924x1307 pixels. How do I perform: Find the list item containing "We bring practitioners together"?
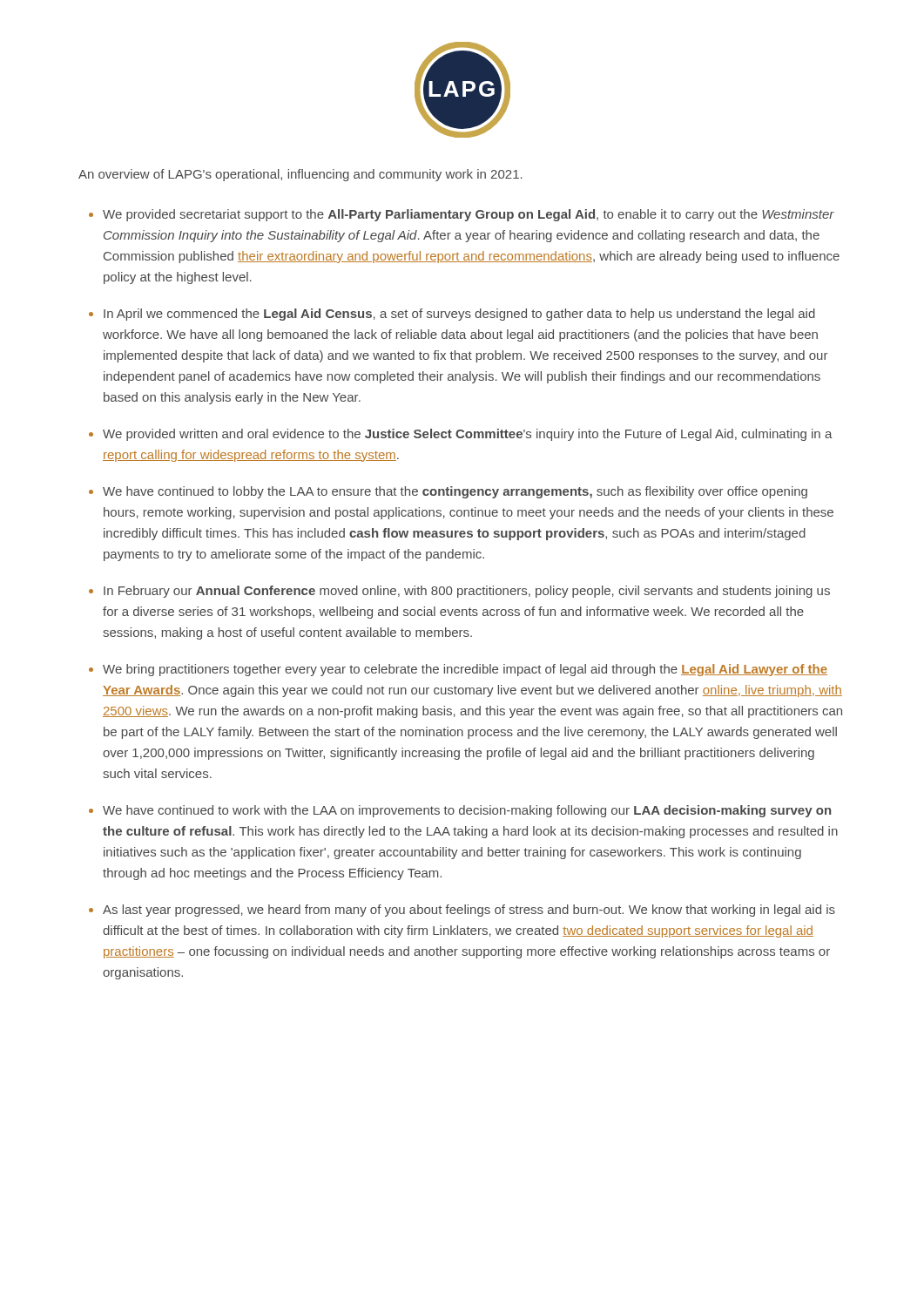[473, 721]
